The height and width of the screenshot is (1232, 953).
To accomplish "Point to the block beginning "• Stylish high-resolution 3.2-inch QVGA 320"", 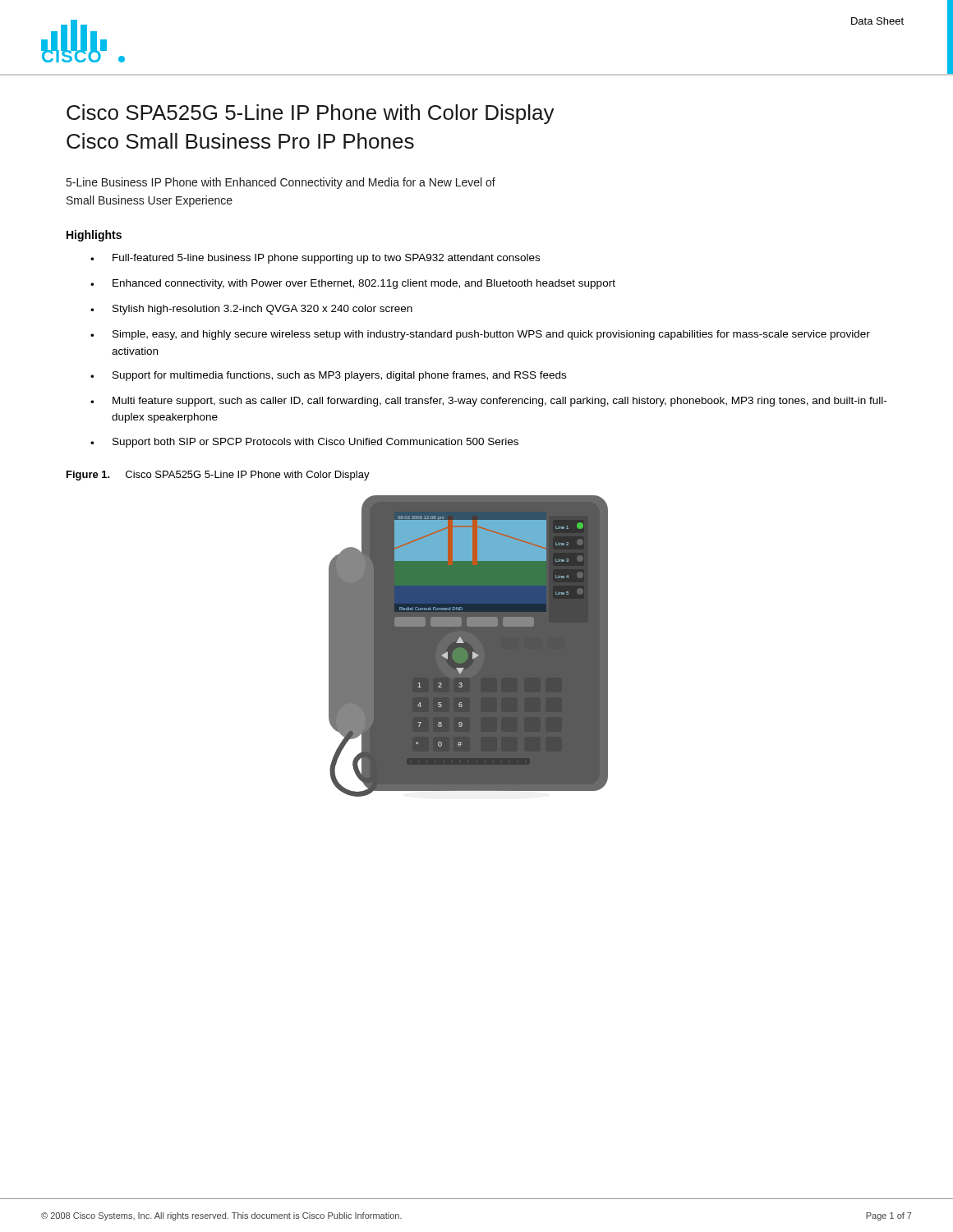I will [251, 310].
